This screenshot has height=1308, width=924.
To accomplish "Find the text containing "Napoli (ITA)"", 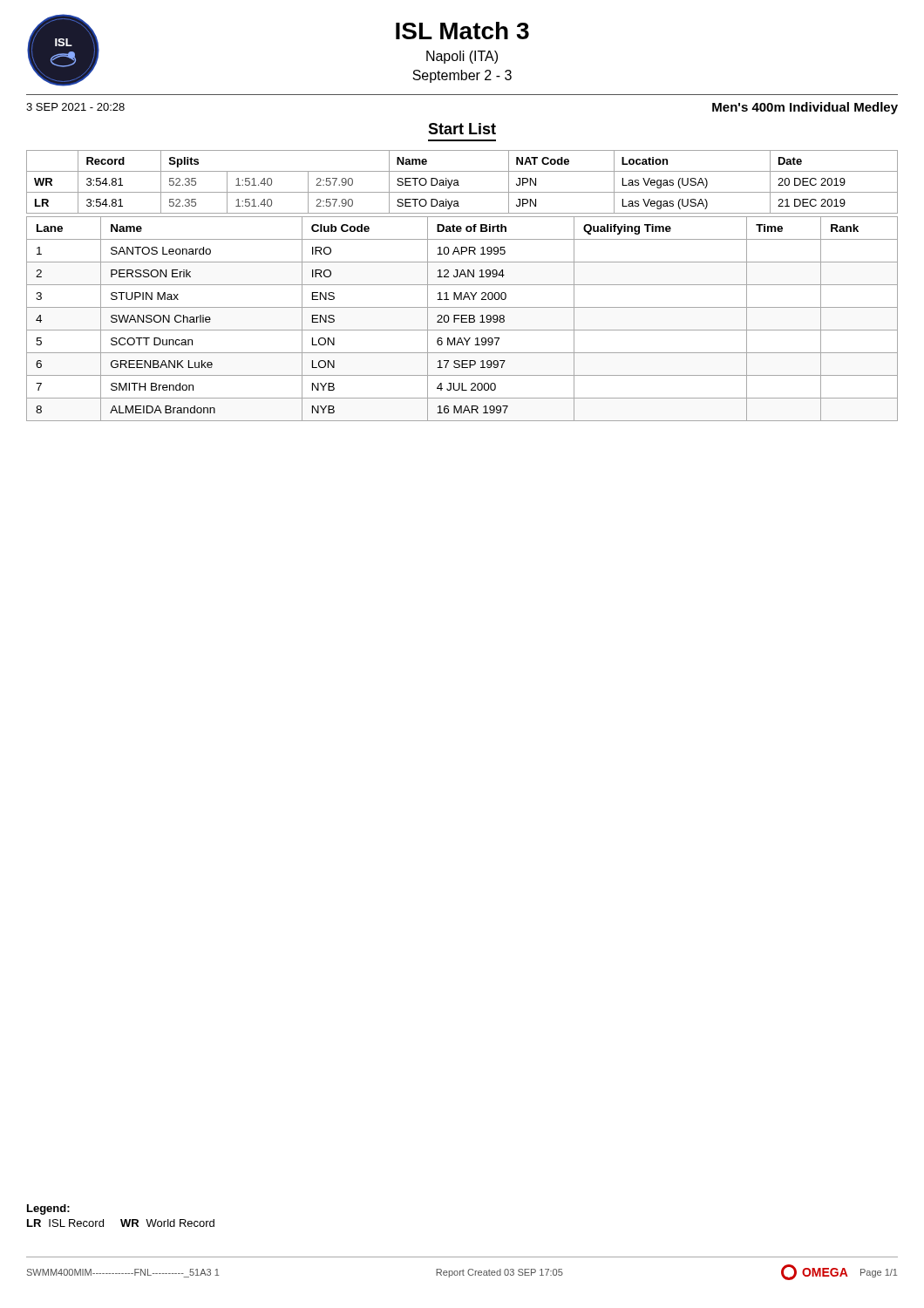I will (462, 56).
